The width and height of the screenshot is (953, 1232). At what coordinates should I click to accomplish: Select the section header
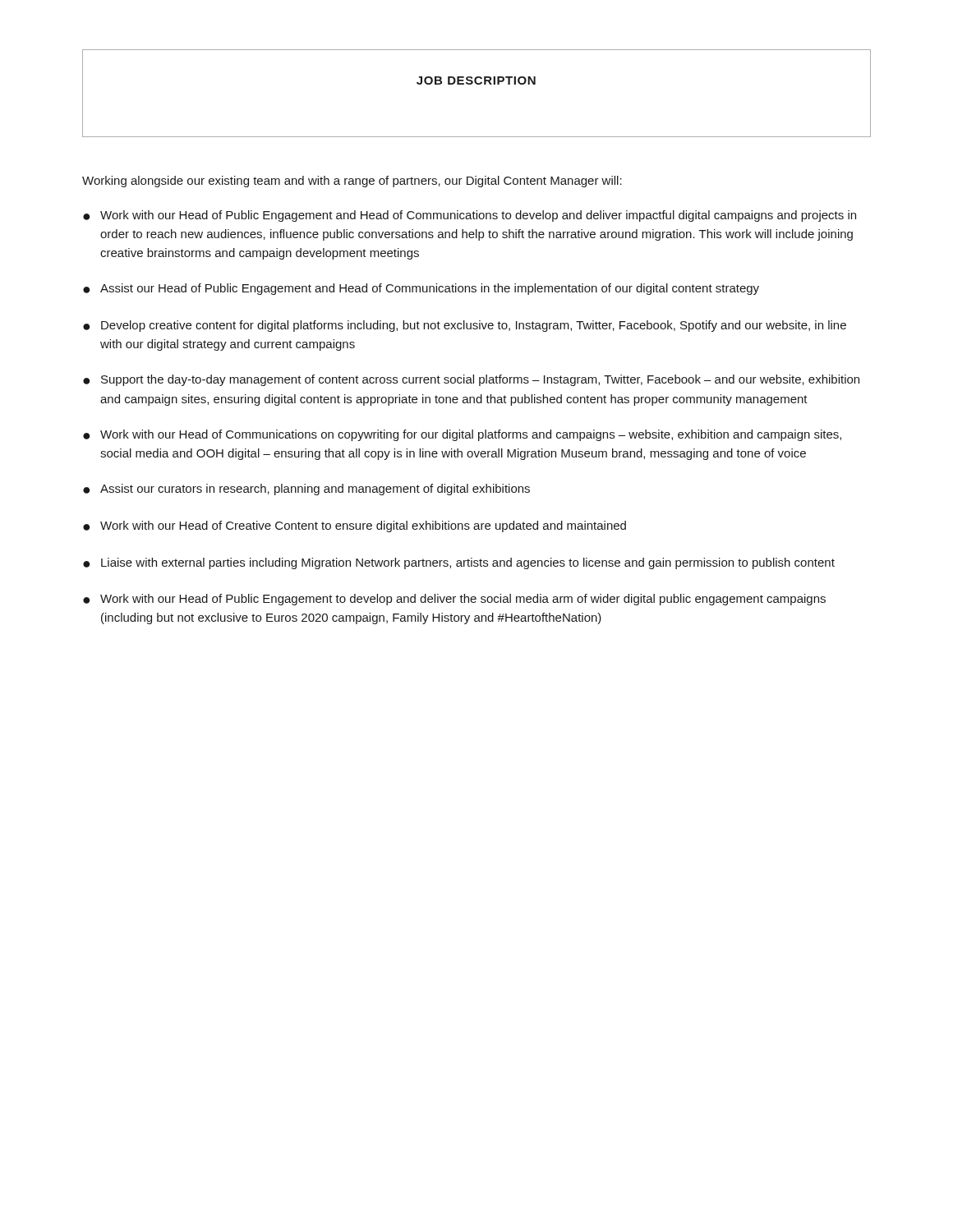[x=476, y=80]
